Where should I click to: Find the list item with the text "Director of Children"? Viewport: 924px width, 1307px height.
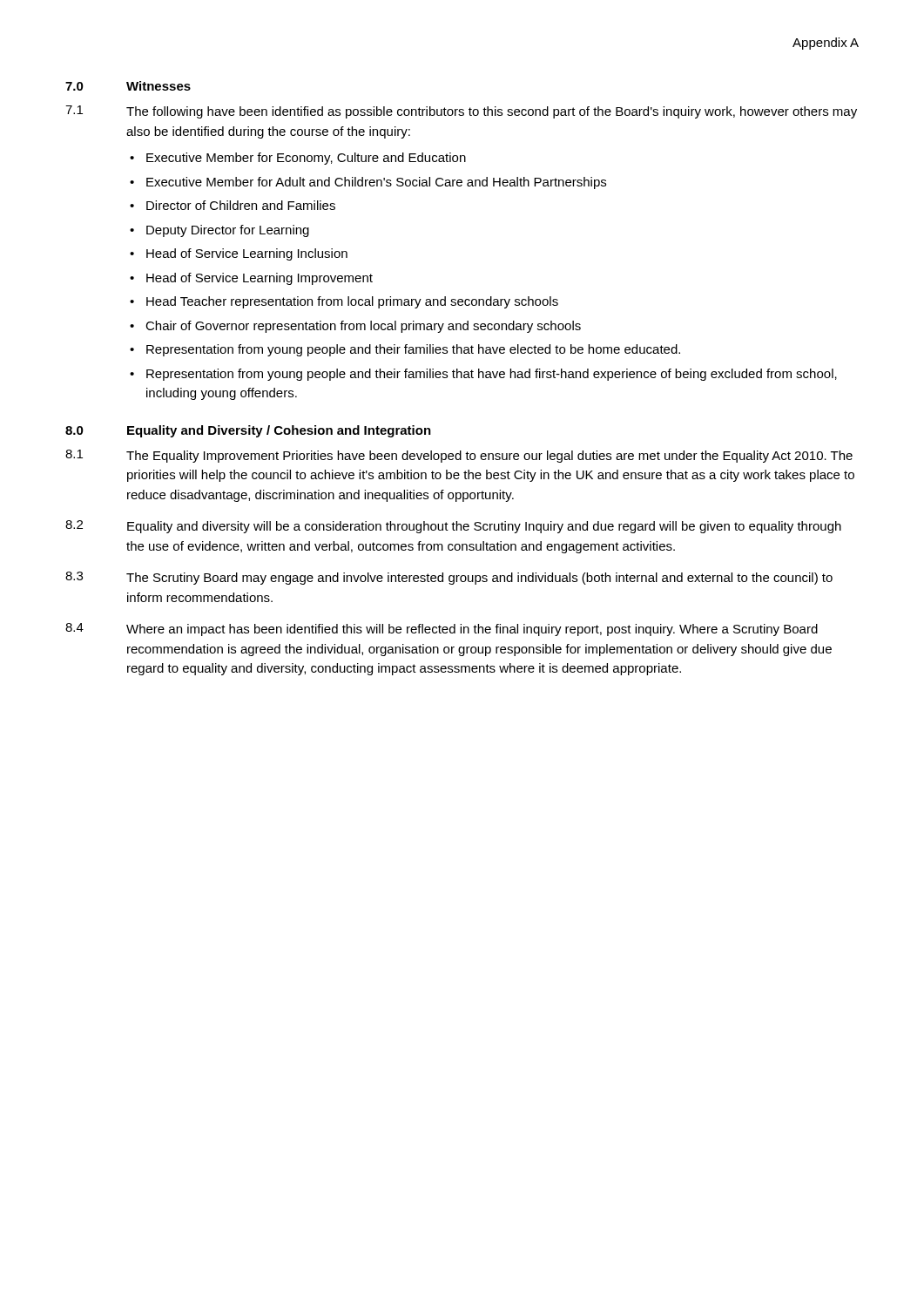pyautogui.click(x=241, y=205)
